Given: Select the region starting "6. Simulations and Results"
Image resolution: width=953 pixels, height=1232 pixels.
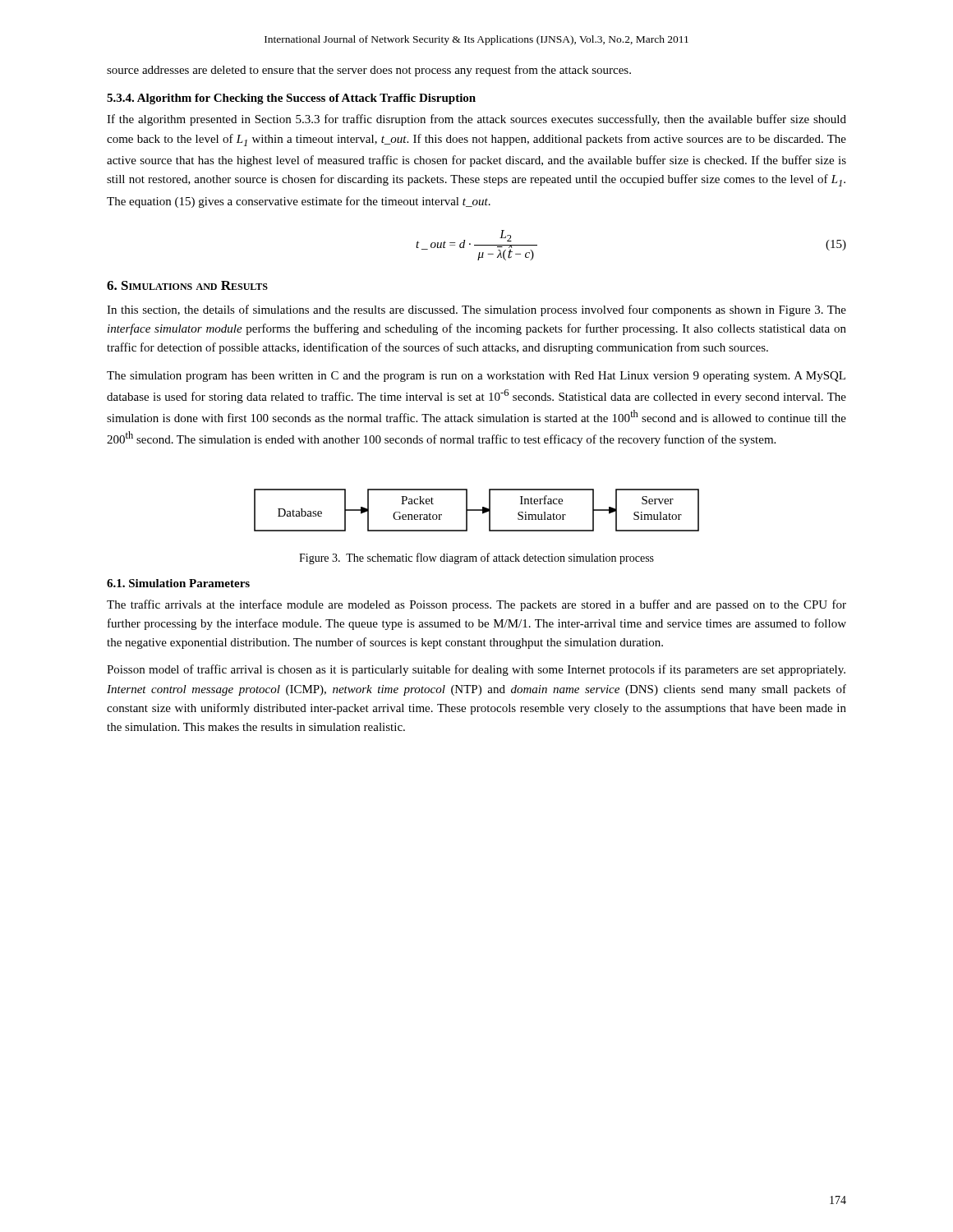Looking at the screenshot, I should click(187, 285).
